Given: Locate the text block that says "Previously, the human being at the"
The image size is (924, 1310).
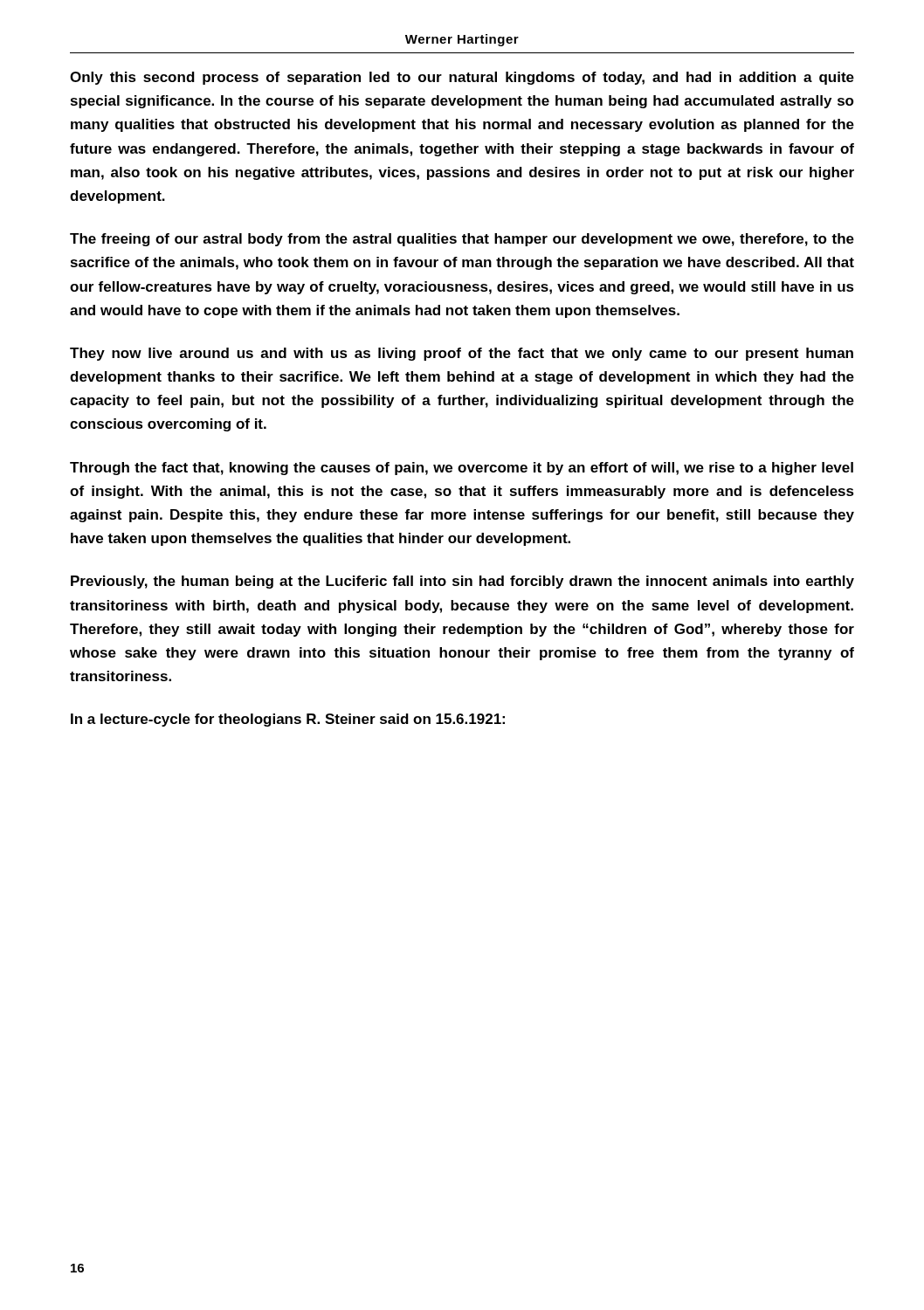Looking at the screenshot, I should pyautogui.click(x=462, y=629).
